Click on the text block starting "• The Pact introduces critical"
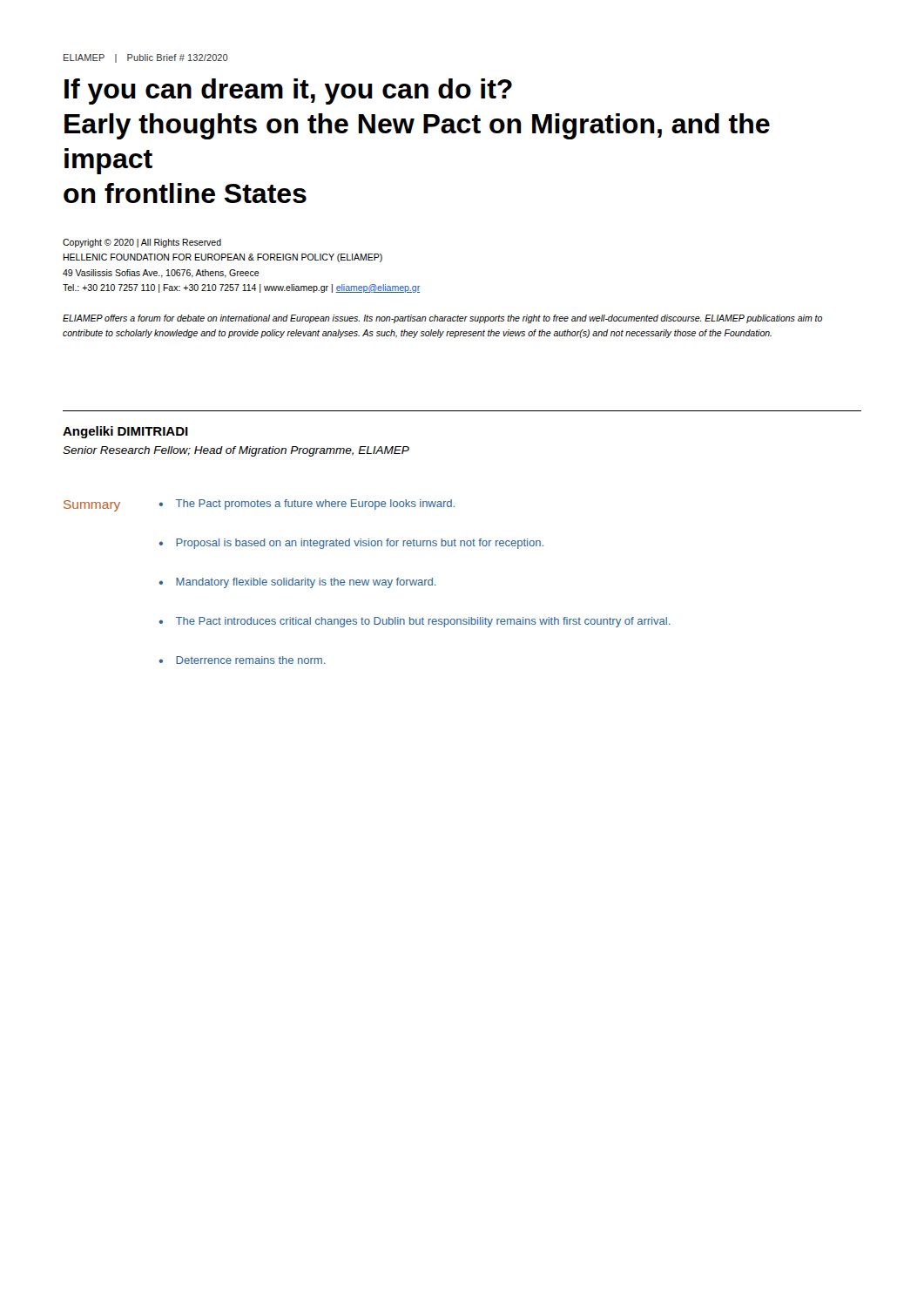The width and height of the screenshot is (924, 1307). click(x=415, y=622)
